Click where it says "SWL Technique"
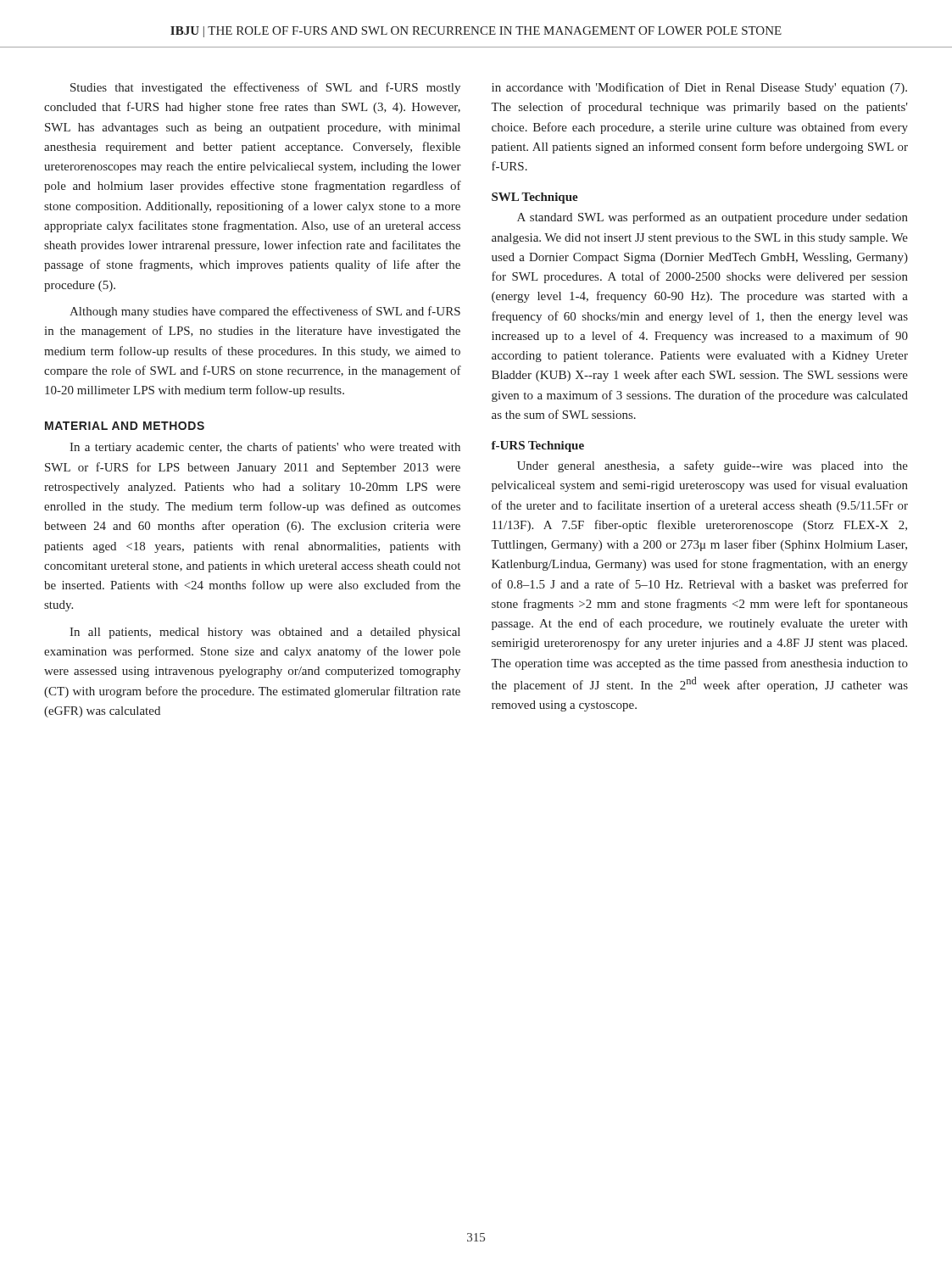 pos(535,197)
